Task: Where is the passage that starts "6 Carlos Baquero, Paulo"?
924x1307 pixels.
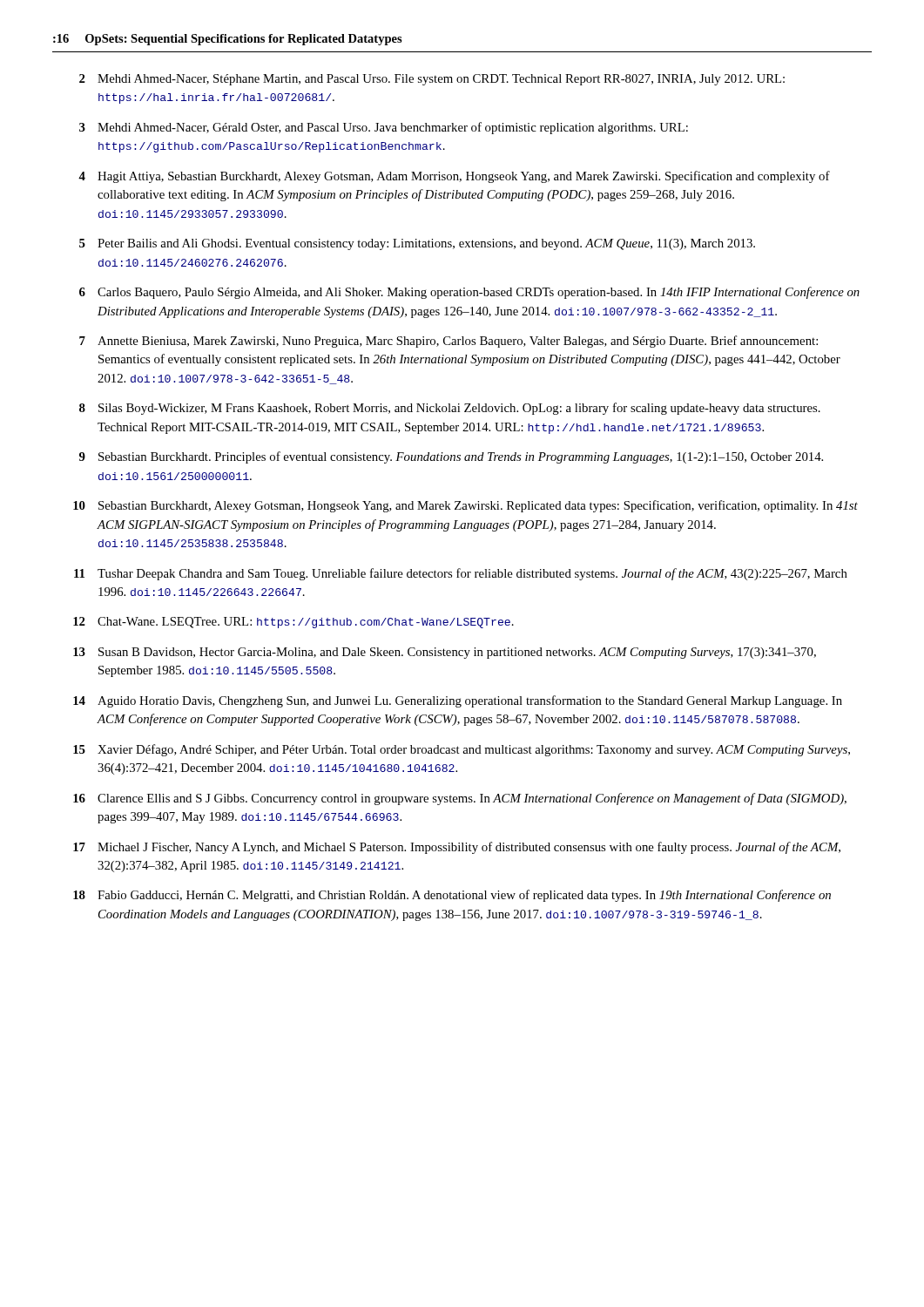Action: pyautogui.click(x=462, y=302)
